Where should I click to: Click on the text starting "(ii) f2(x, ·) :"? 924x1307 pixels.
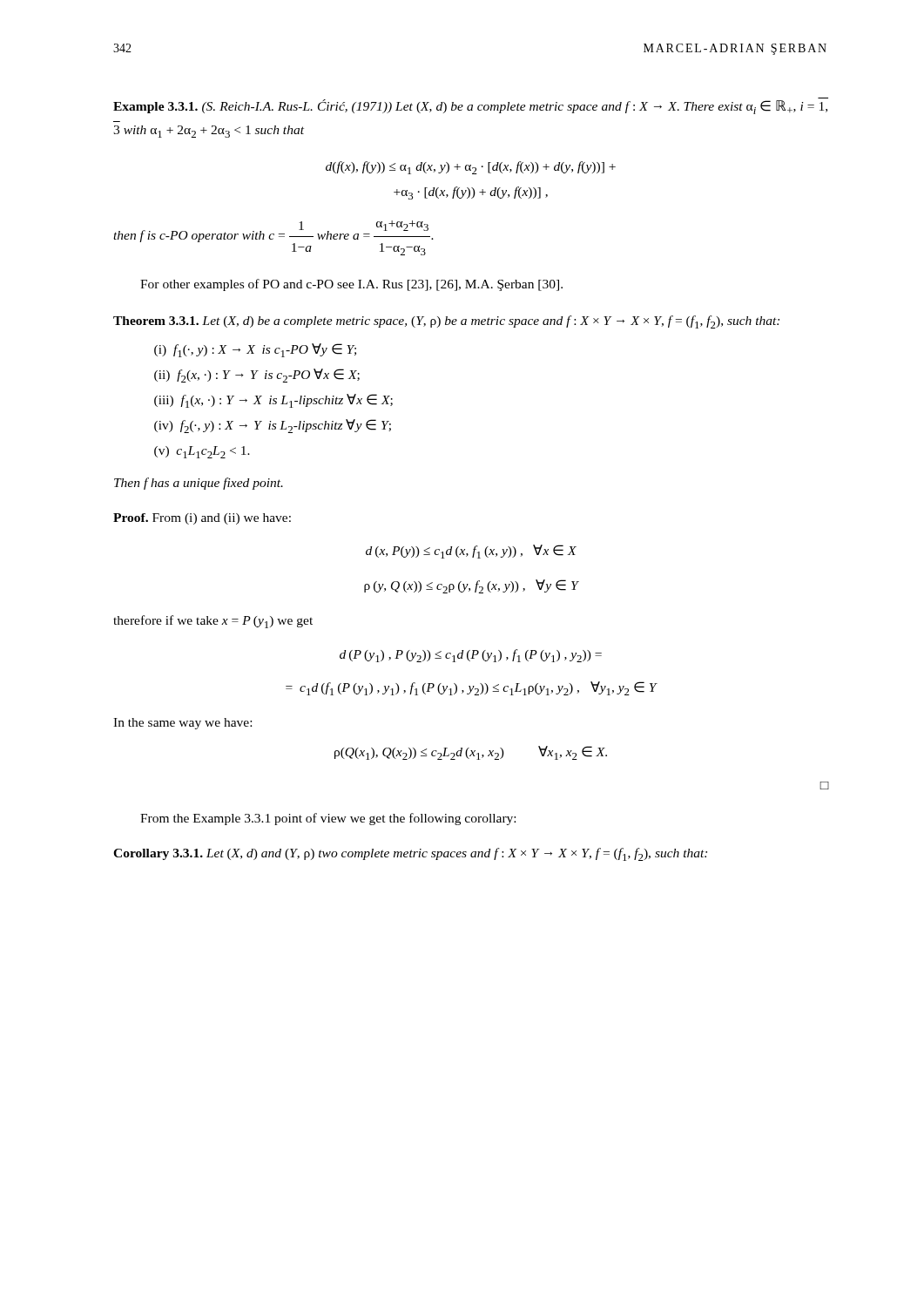click(x=257, y=376)
